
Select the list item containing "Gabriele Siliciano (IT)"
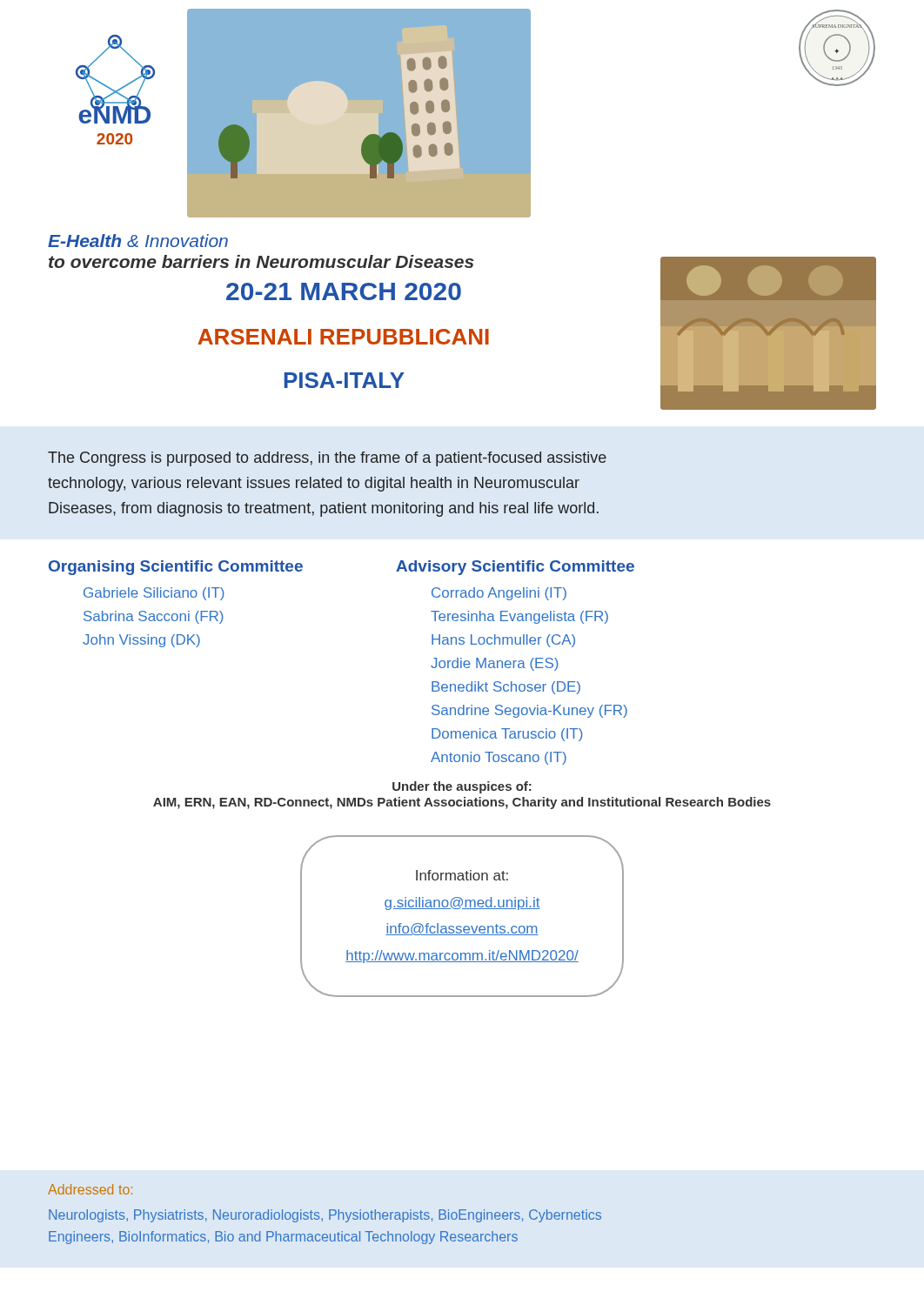pyautogui.click(x=154, y=593)
